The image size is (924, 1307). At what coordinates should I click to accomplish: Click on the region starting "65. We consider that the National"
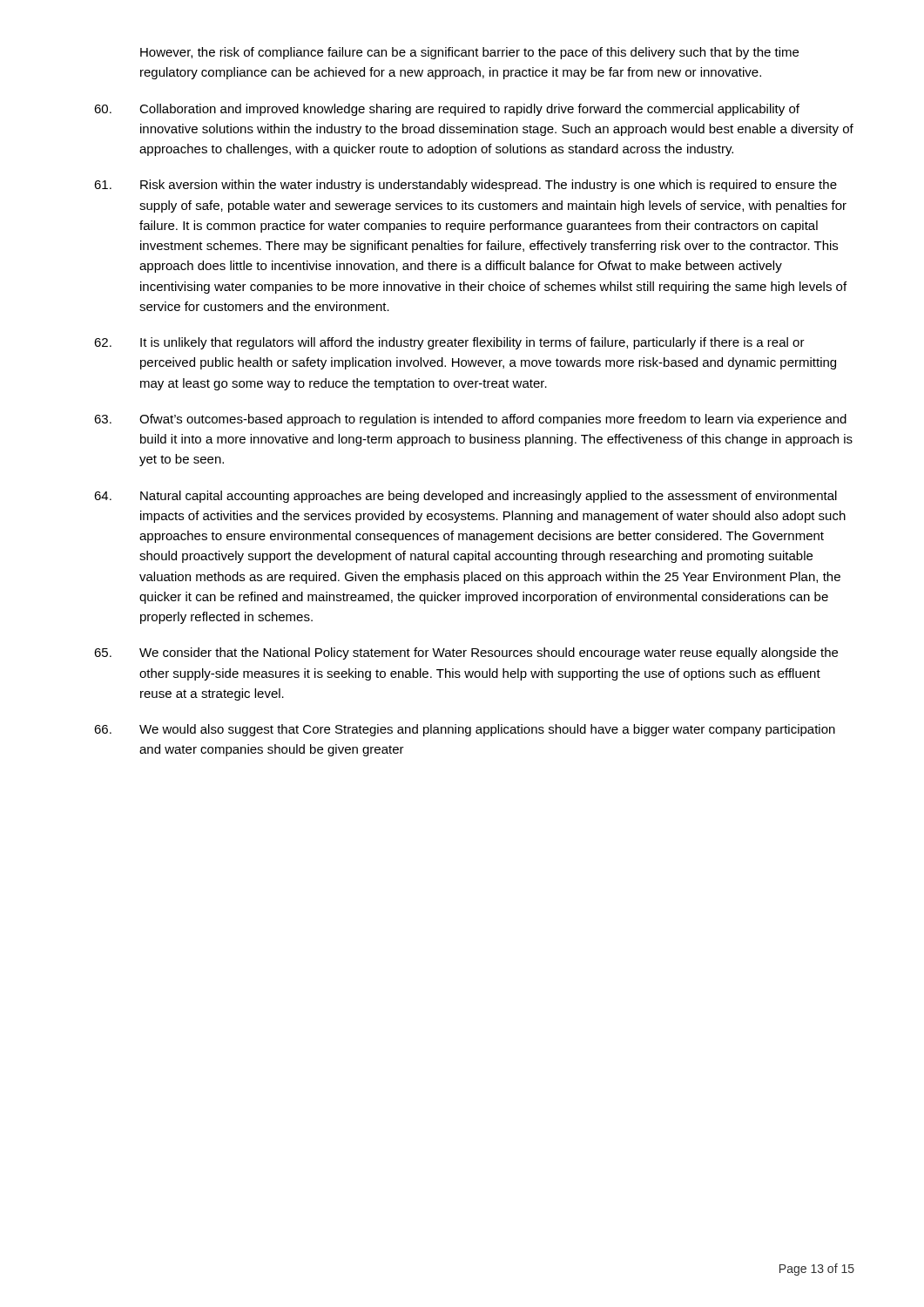pos(474,673)
